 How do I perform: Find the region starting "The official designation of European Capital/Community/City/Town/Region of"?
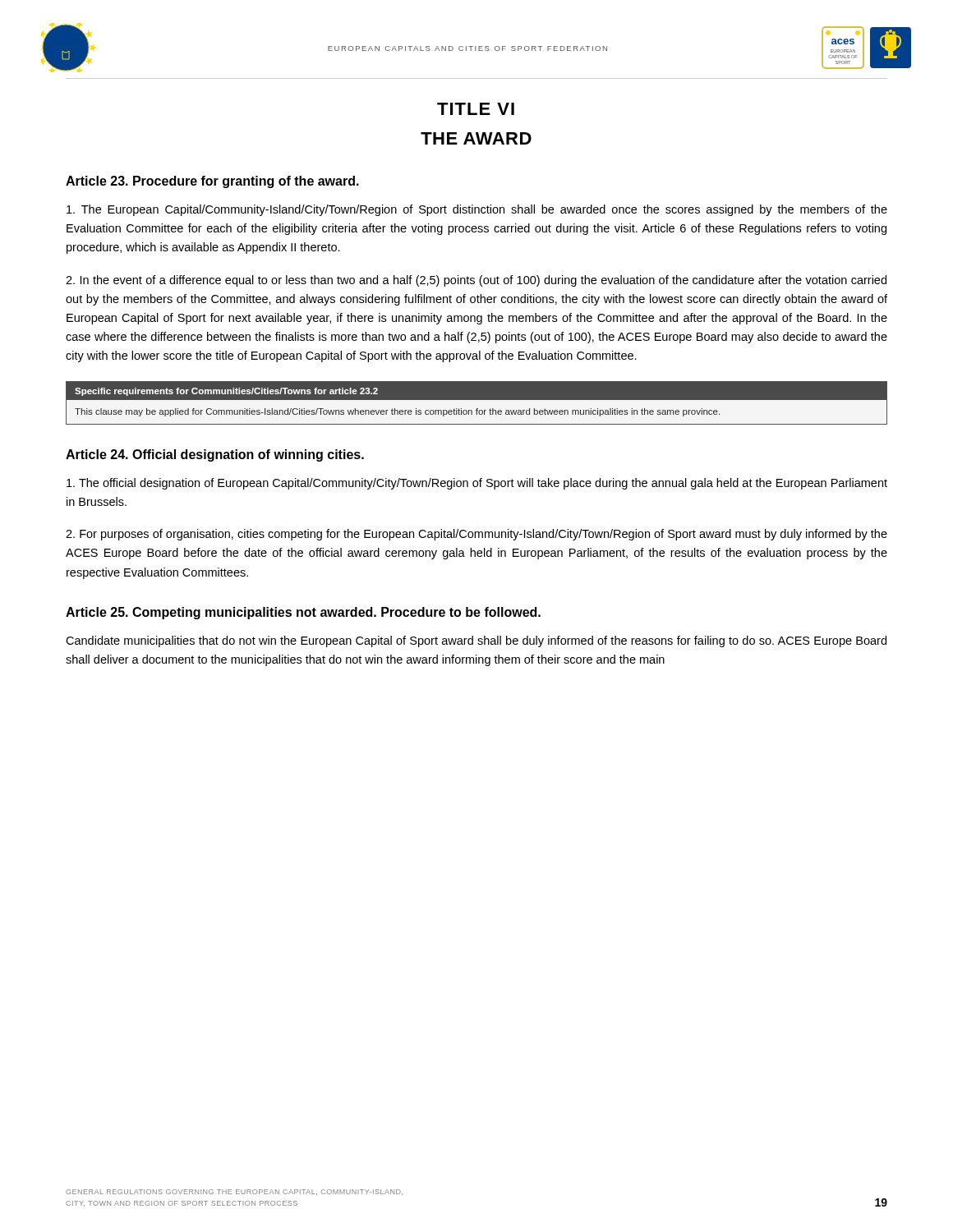(476, 492)
